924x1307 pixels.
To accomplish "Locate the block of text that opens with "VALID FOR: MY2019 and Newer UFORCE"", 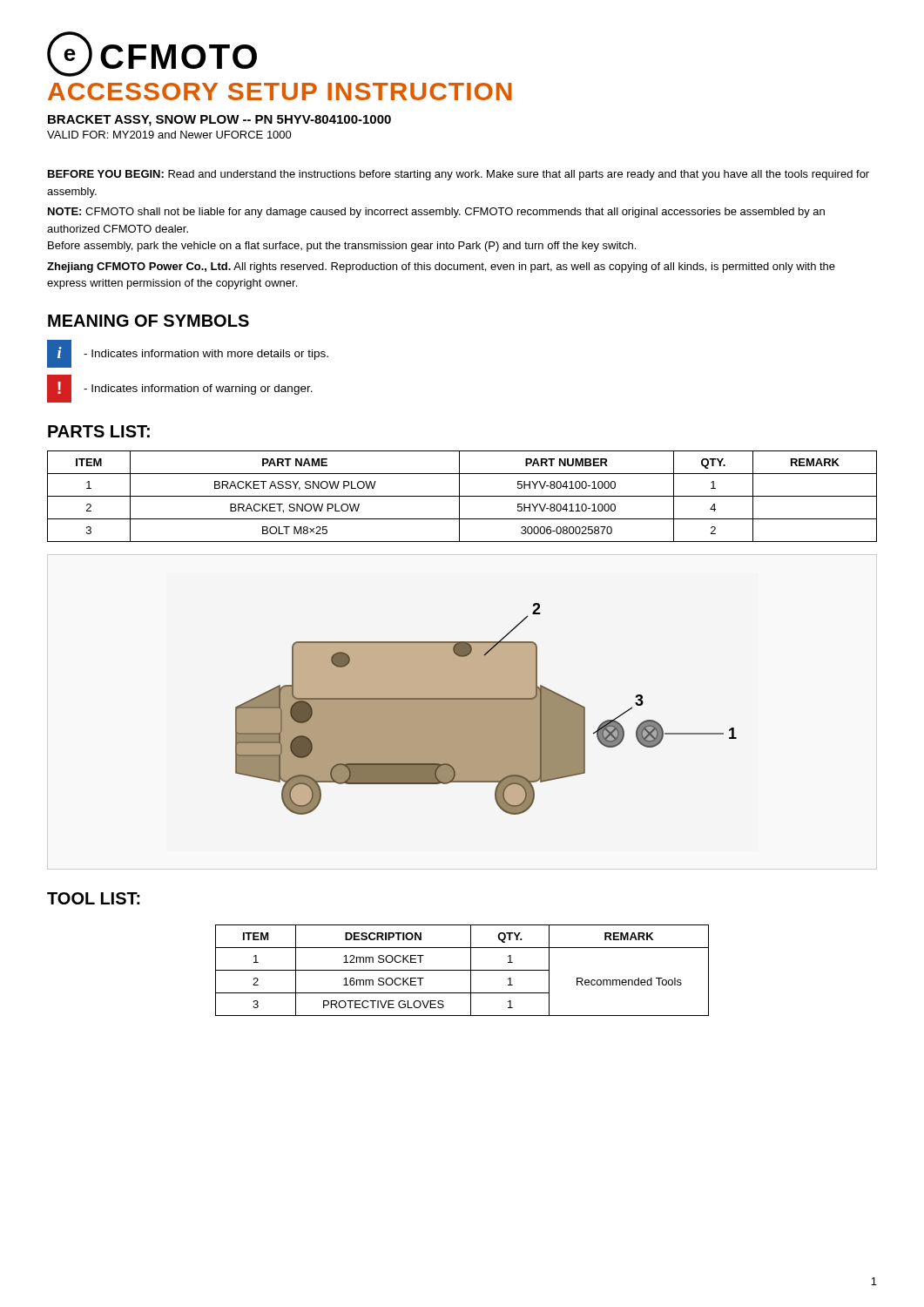I will pyautogui.click(x=169, y=135).
